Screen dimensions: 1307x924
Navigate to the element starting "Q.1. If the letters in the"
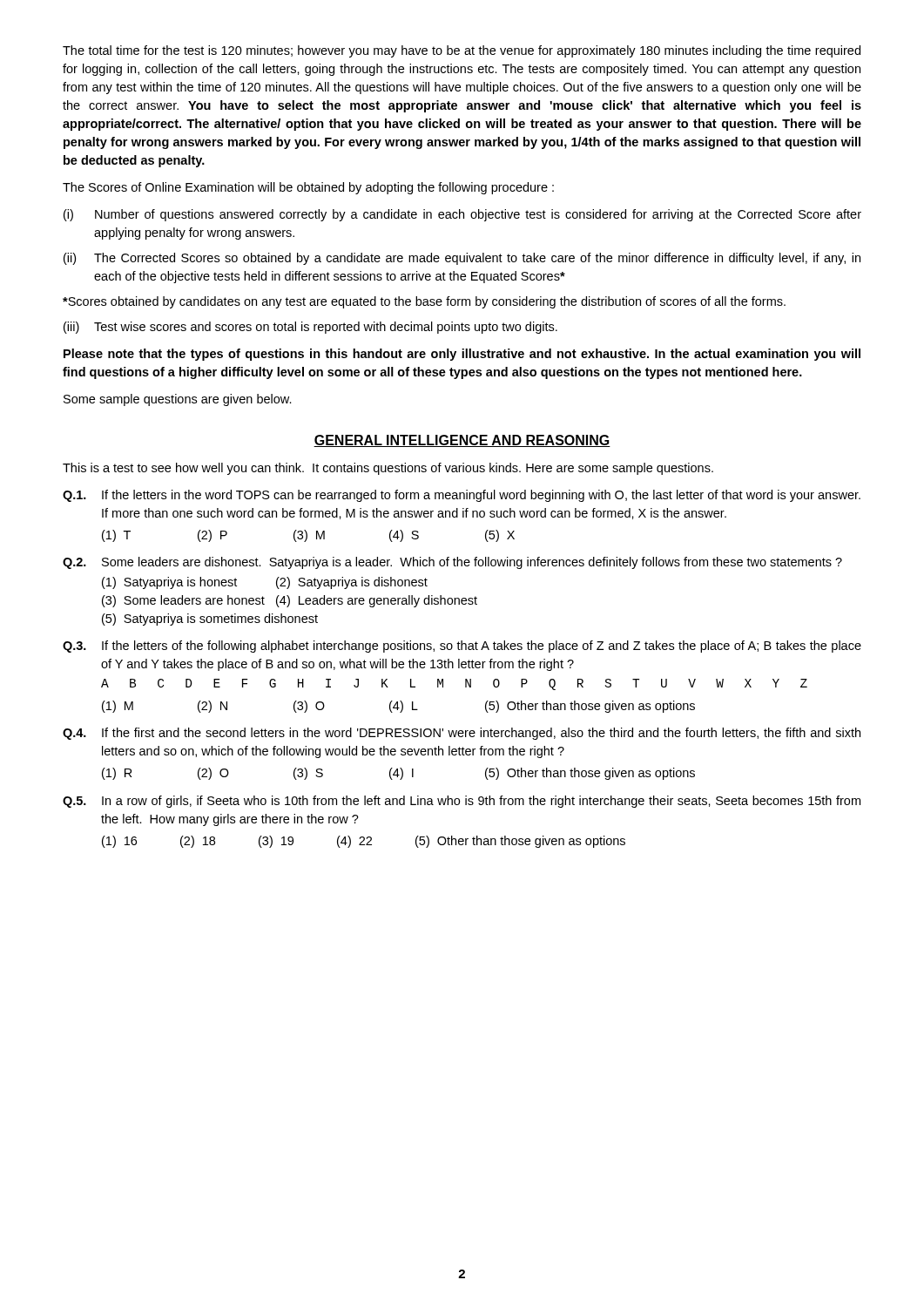(x=462, y=516)
